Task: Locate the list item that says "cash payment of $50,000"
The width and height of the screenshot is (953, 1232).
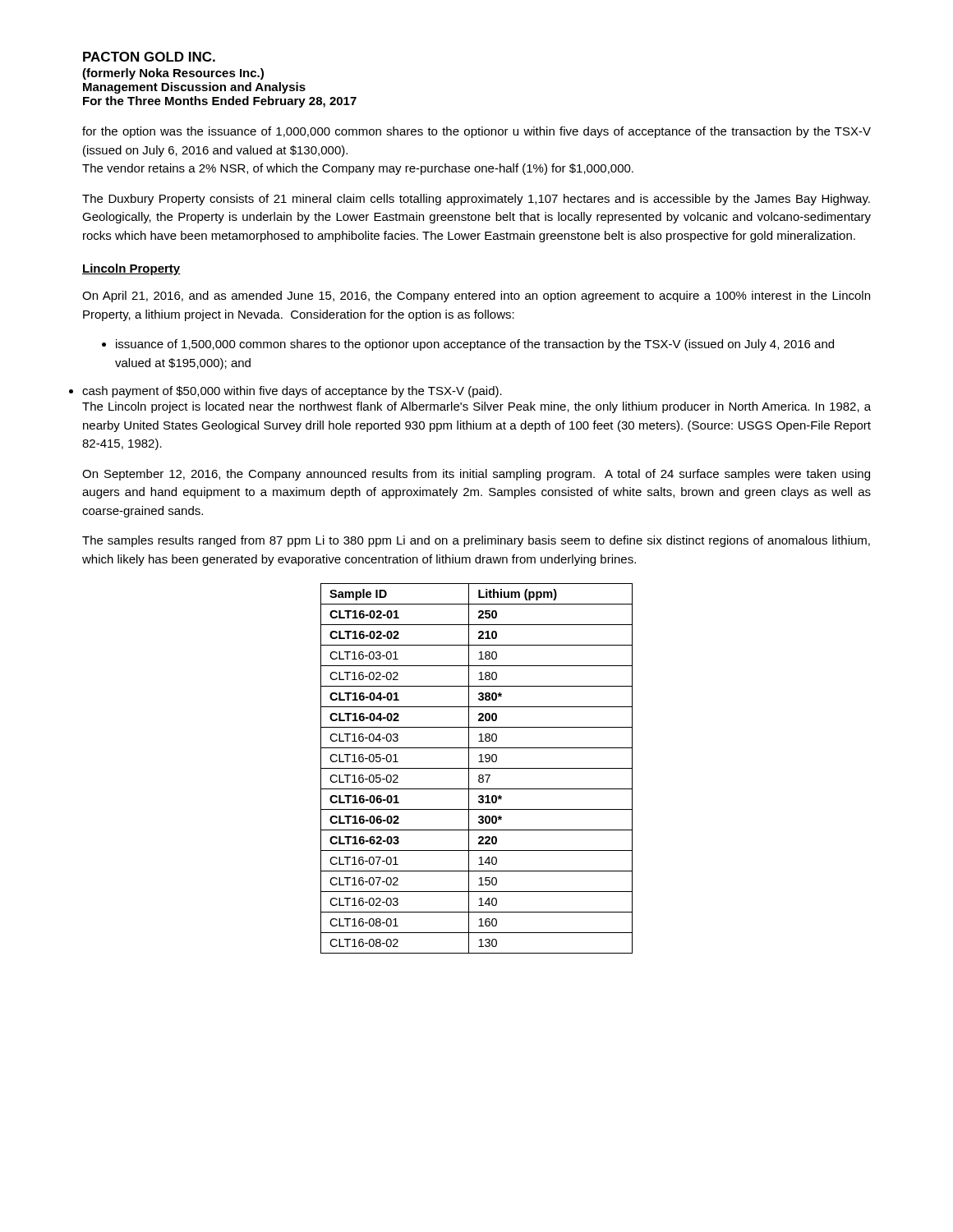Action: coord(476,391)
